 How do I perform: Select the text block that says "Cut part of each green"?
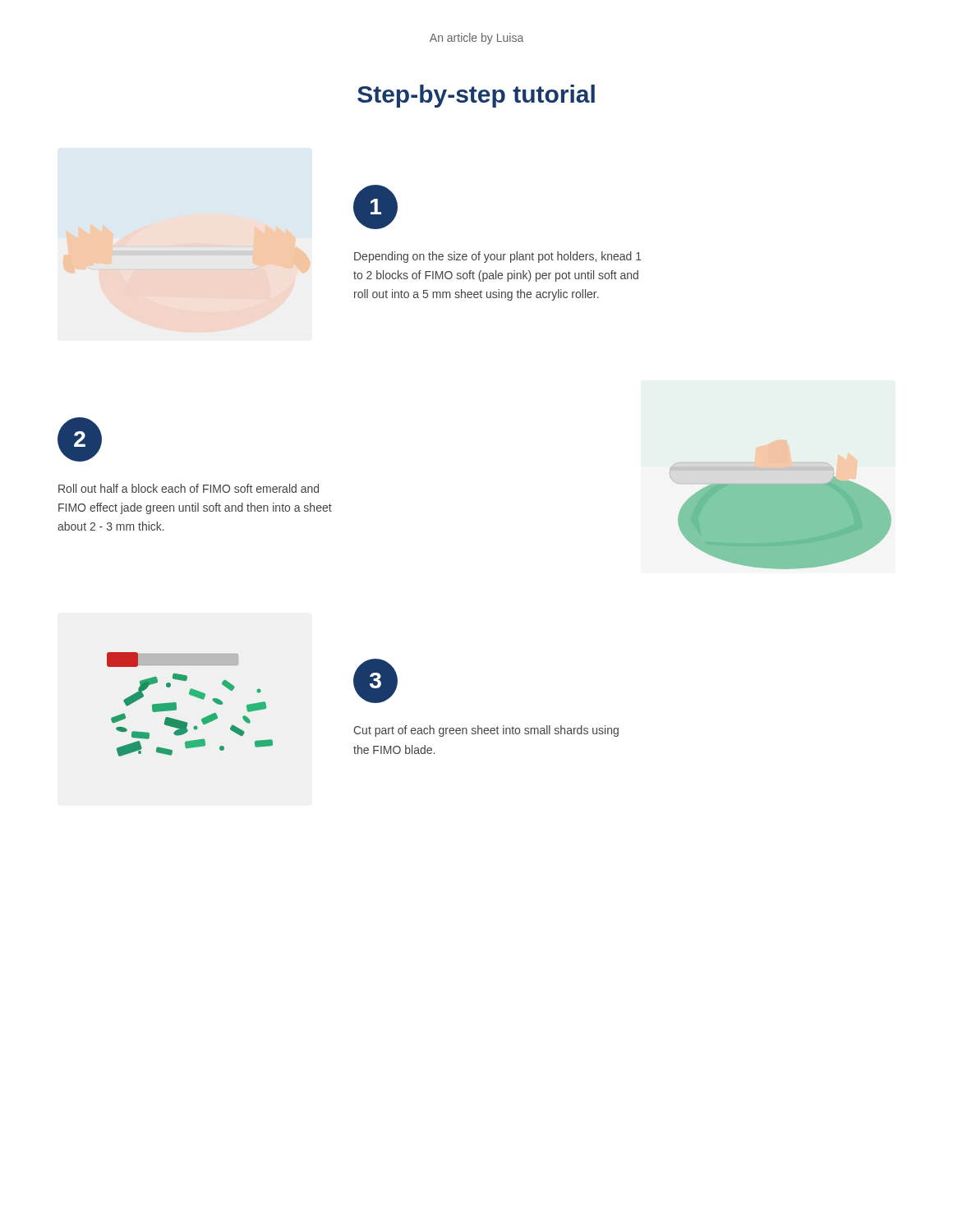[486, 740]
